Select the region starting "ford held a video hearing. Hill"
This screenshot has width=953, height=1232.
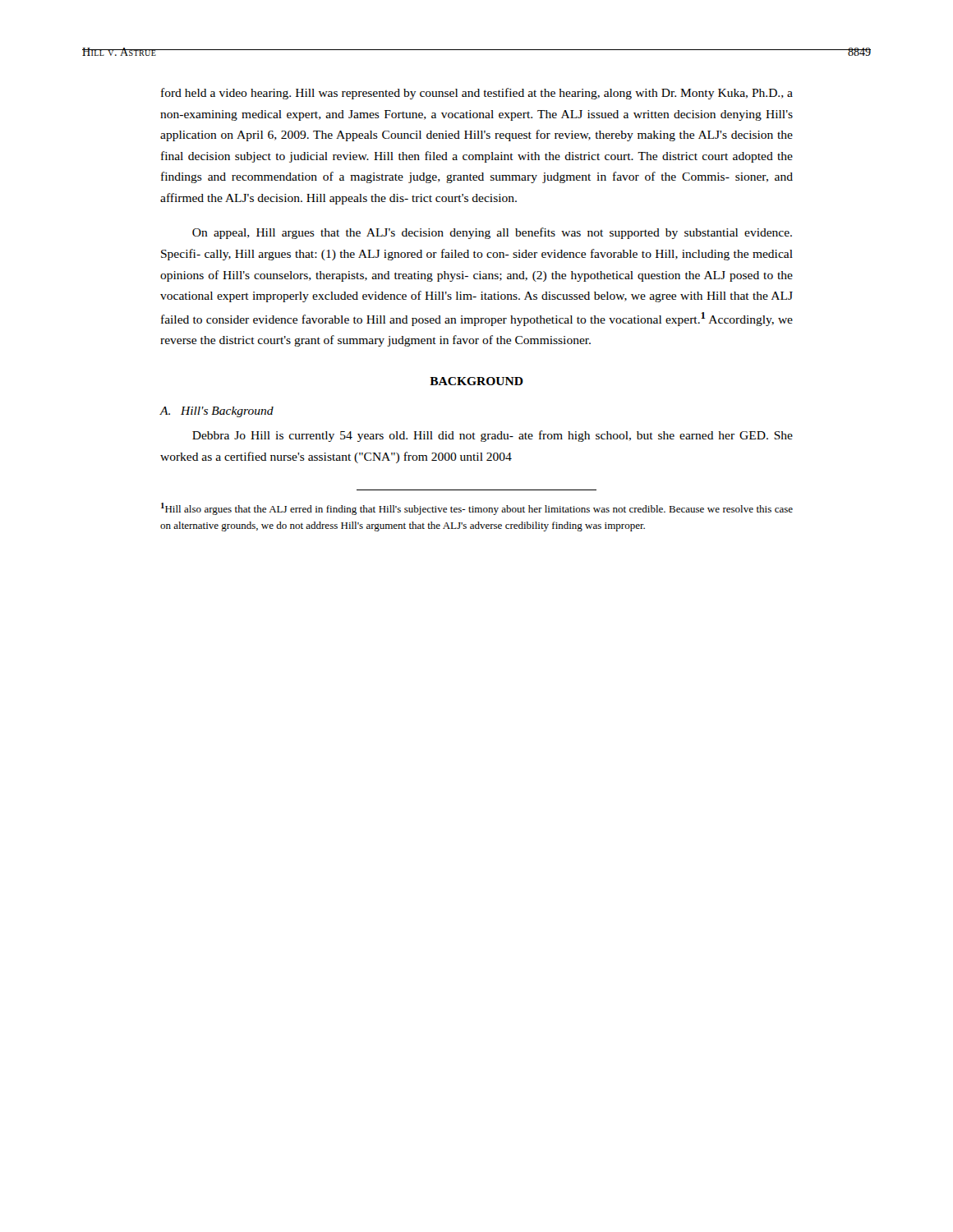(x=476, y=145)
